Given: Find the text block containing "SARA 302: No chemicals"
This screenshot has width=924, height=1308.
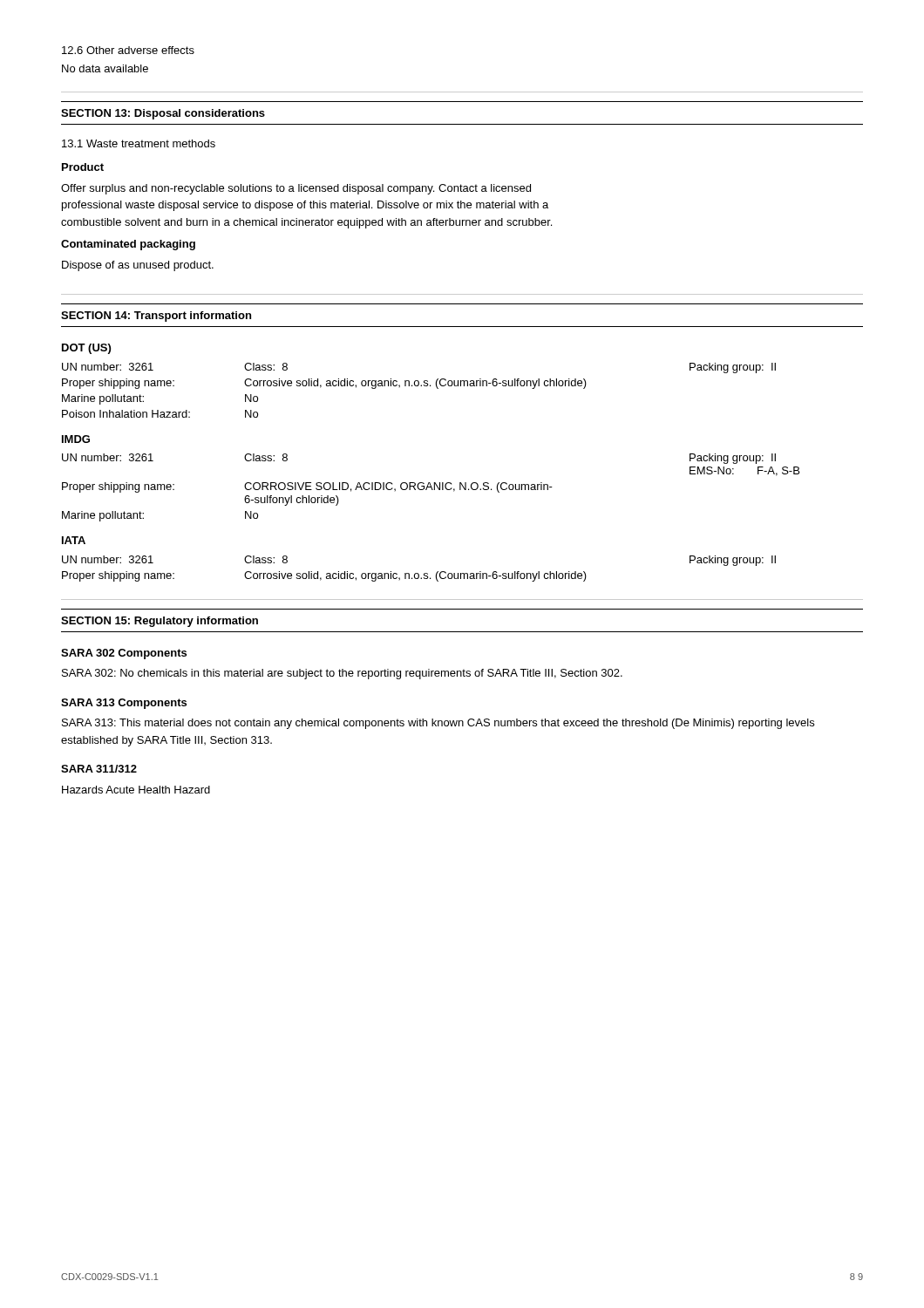Looking at the screenshot, I should click(342, 673).
